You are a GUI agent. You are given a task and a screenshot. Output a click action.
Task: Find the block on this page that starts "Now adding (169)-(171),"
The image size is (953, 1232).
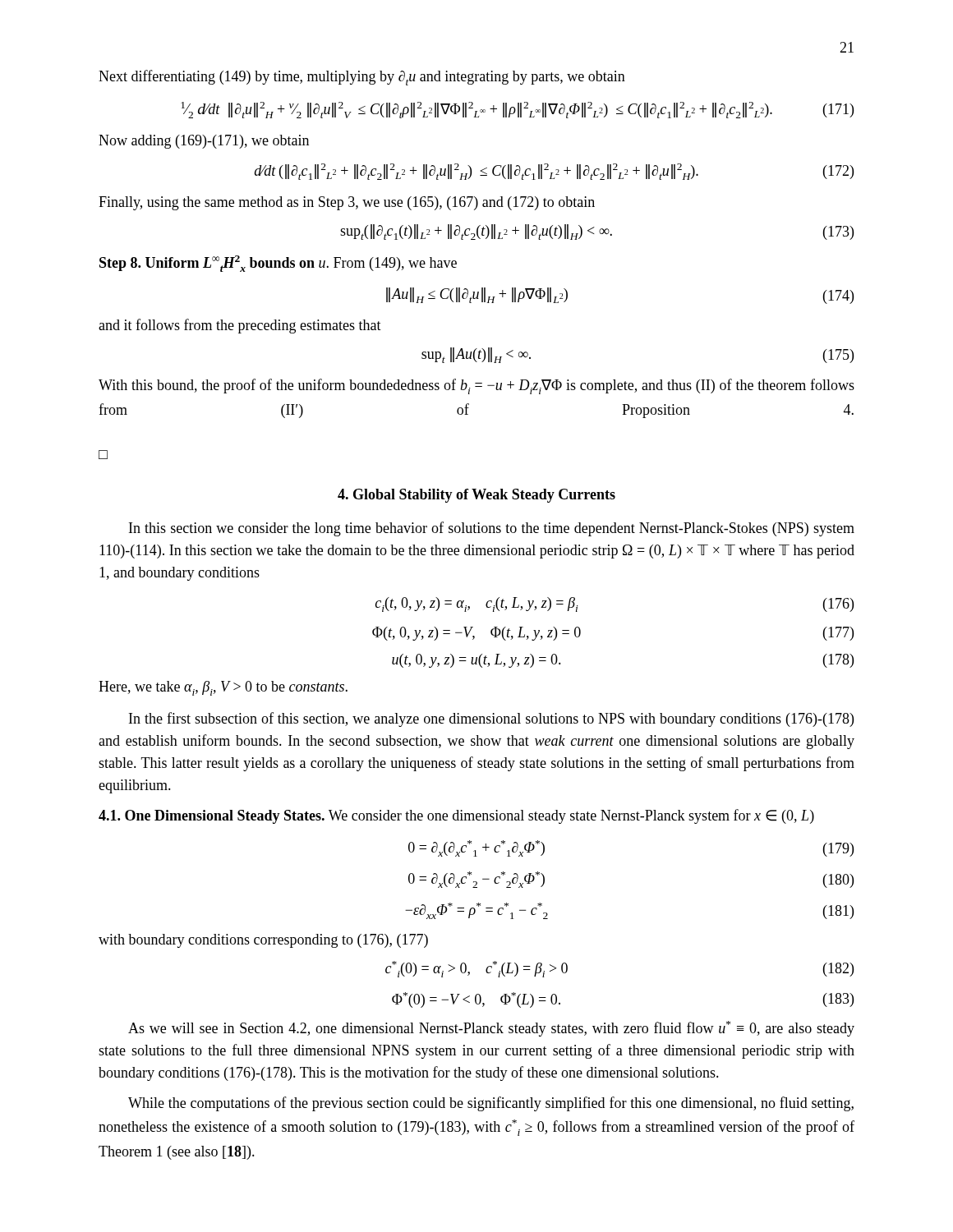[x=204, y=140]
